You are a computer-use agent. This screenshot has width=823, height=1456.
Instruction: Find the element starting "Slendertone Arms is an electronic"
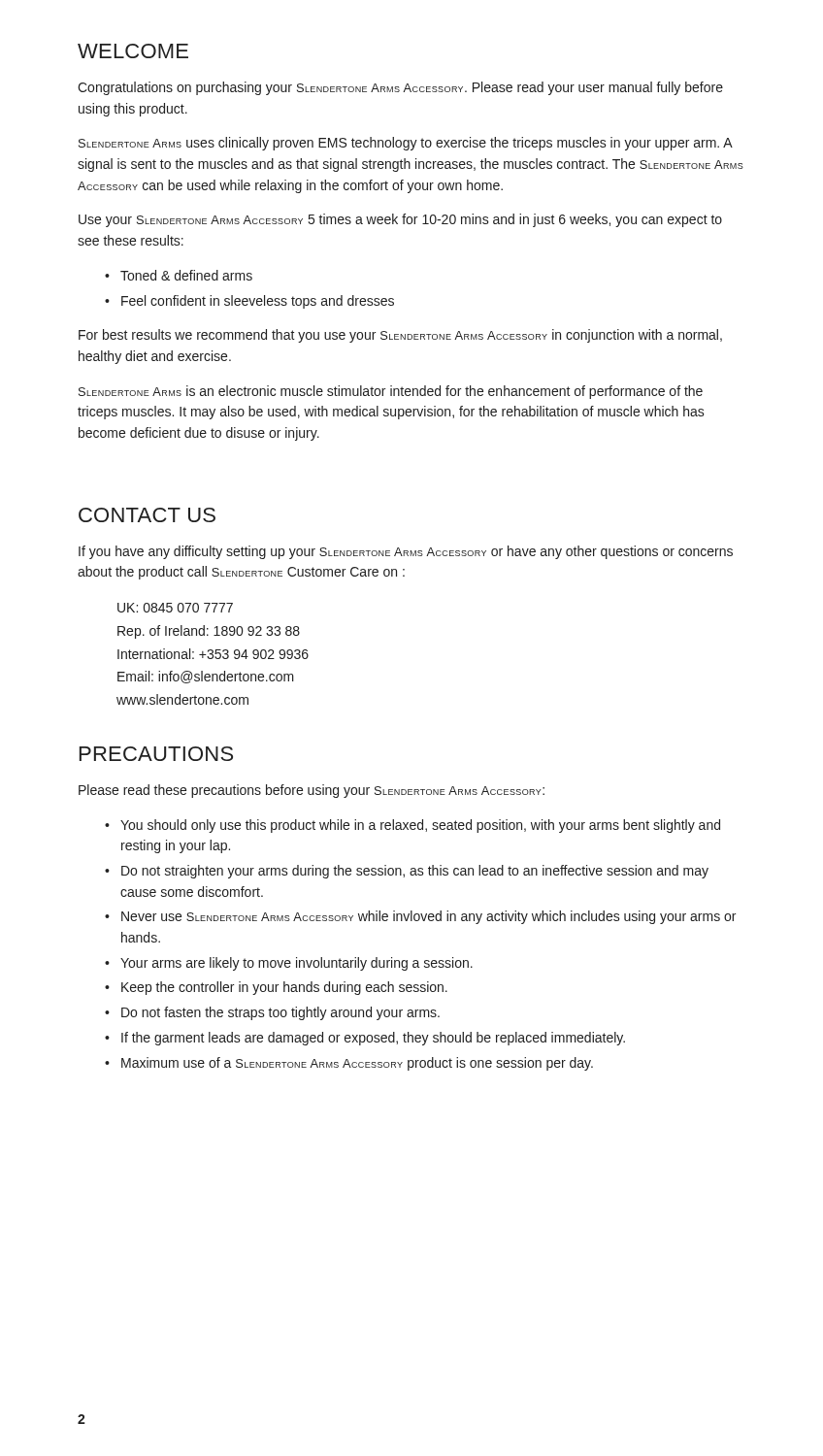click(x=412, y=413)
